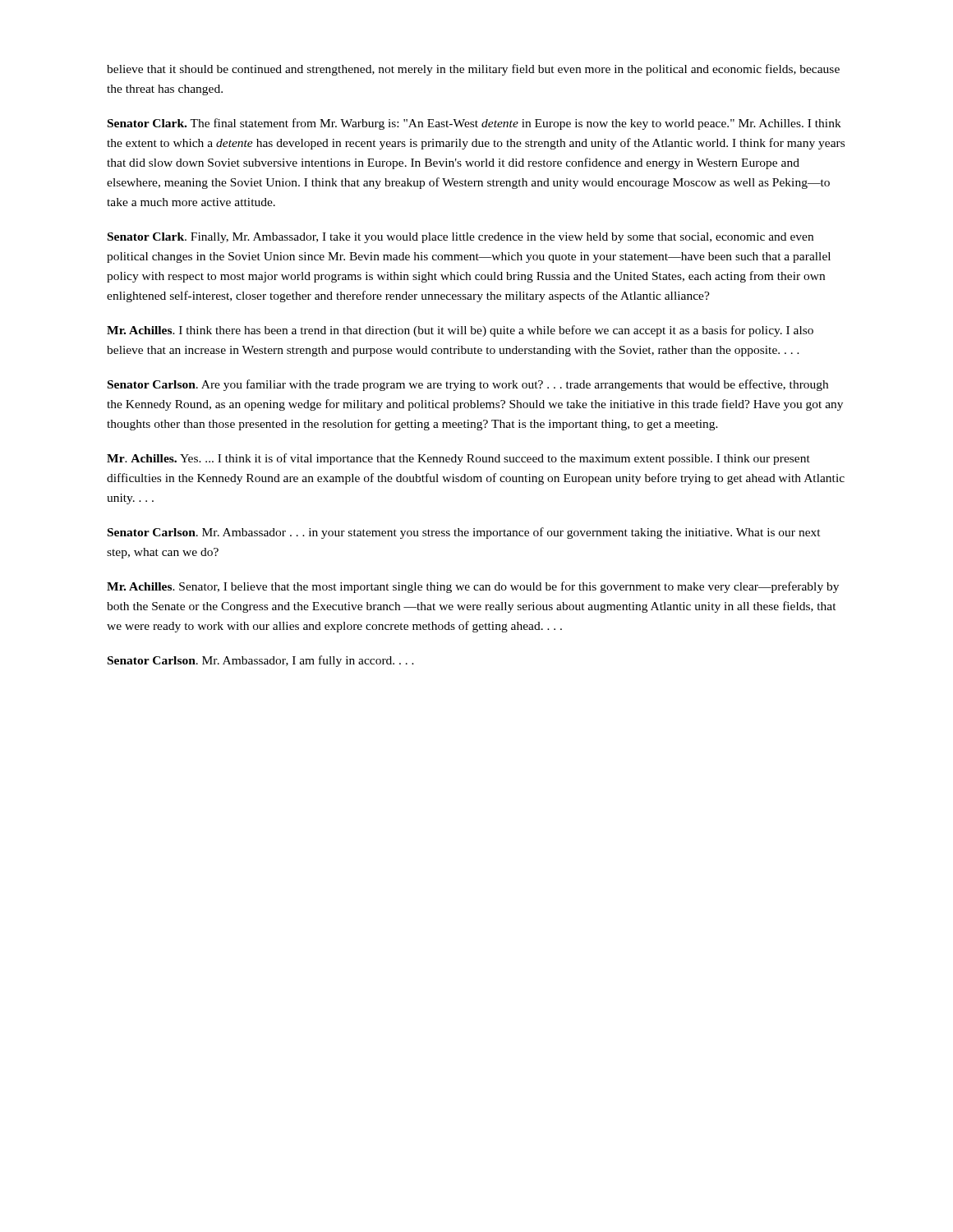The width and height of the screenshot is (953, 1232).
Task: Click on the text block that reads "Mr. Achilles. I think"
Action: tap(460, 340)
